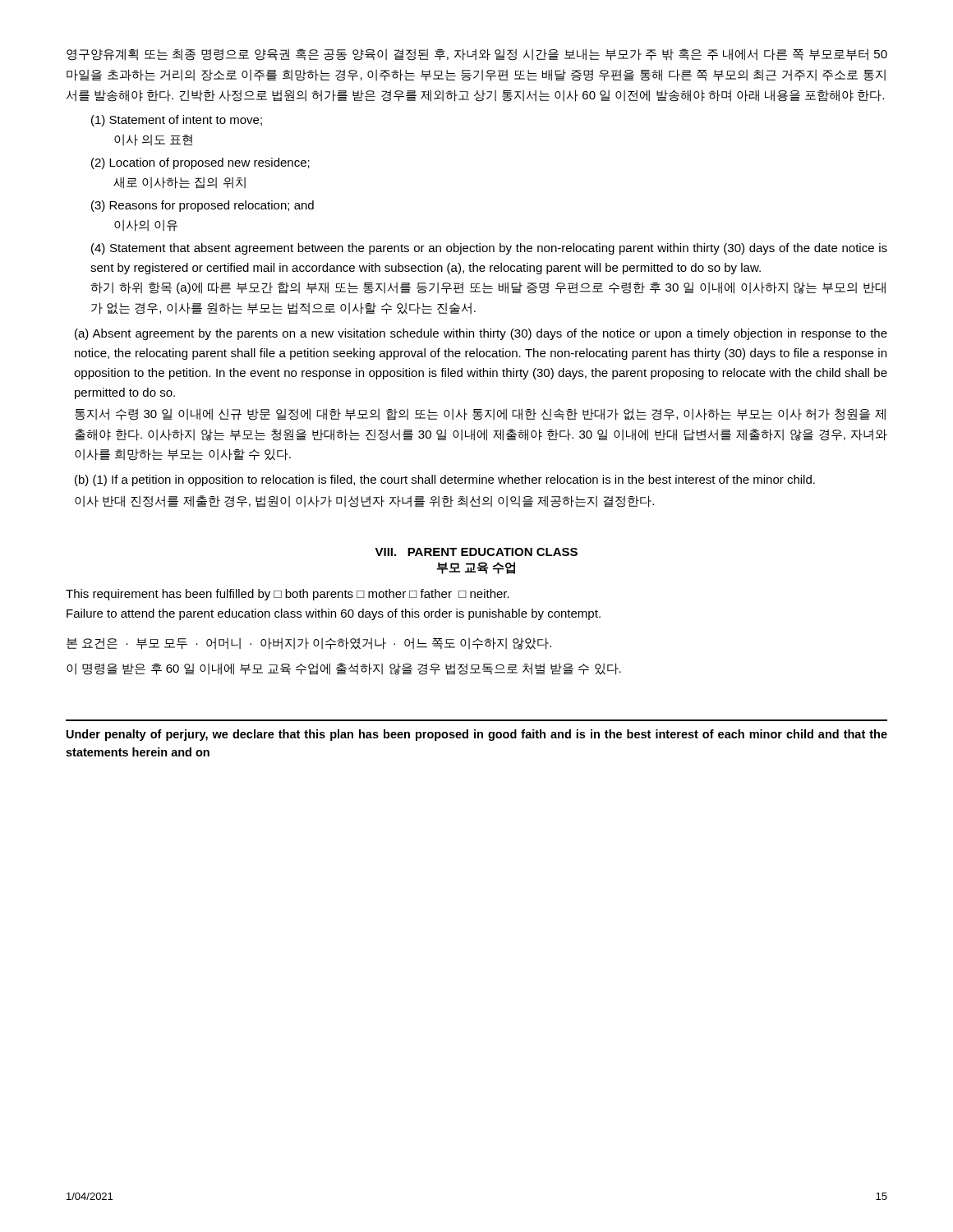953x1232 pixels.
Task: Locate the list item containing "(b) (1) If a"
Action: coord(481,492)
